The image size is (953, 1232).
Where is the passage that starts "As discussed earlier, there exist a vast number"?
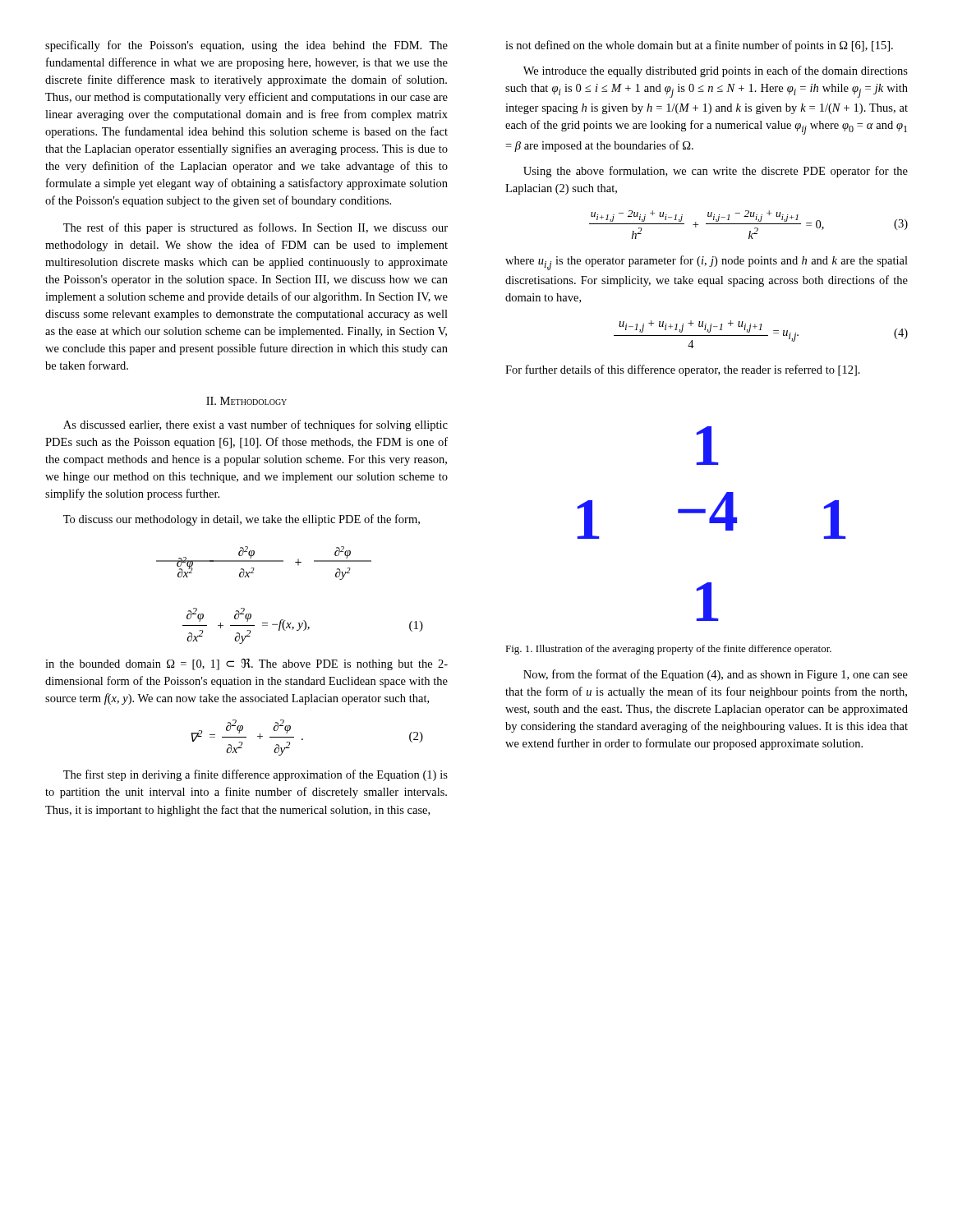[x=246, y=459]
